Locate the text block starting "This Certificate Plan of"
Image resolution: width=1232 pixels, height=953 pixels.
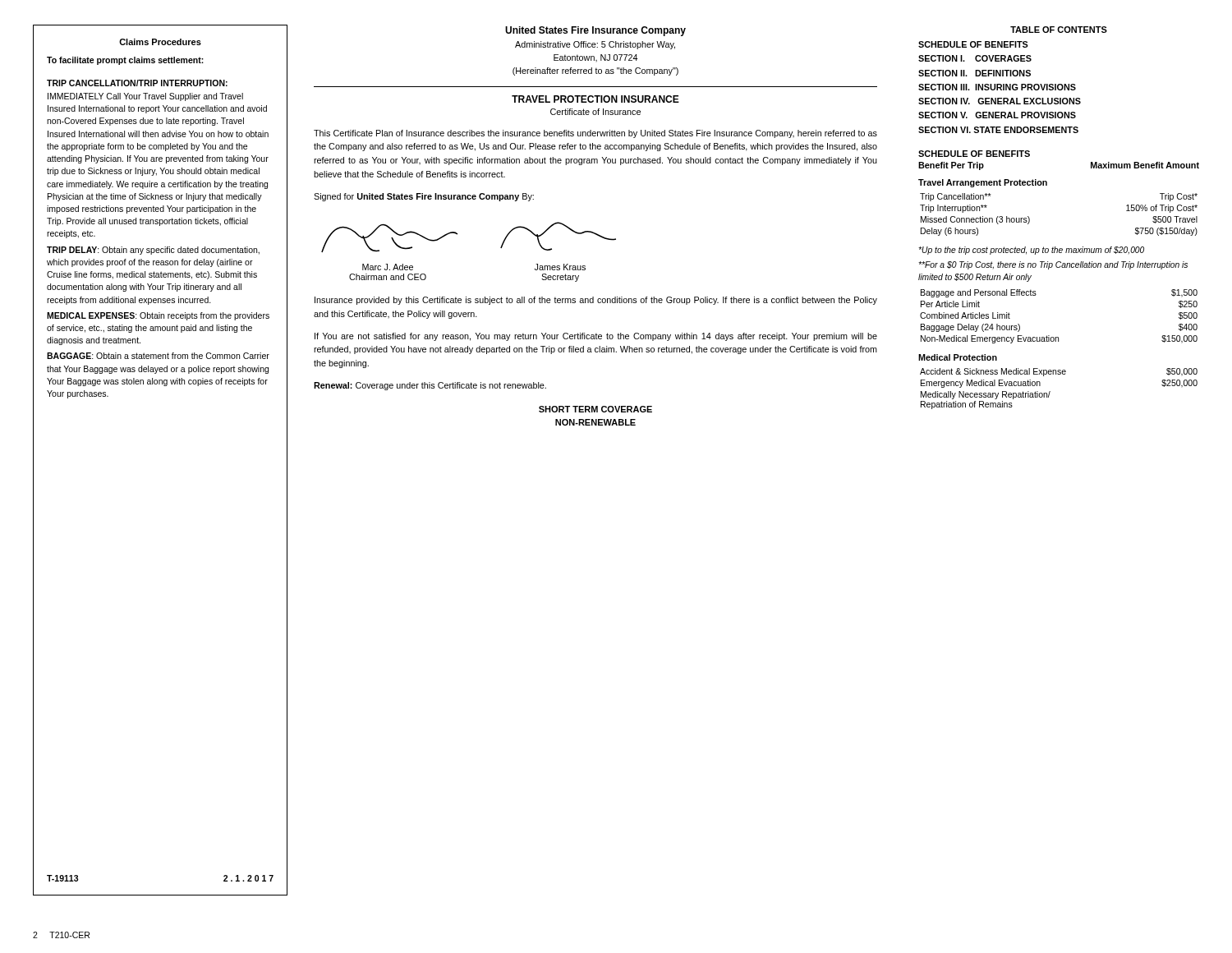click(x=595, y=153)
